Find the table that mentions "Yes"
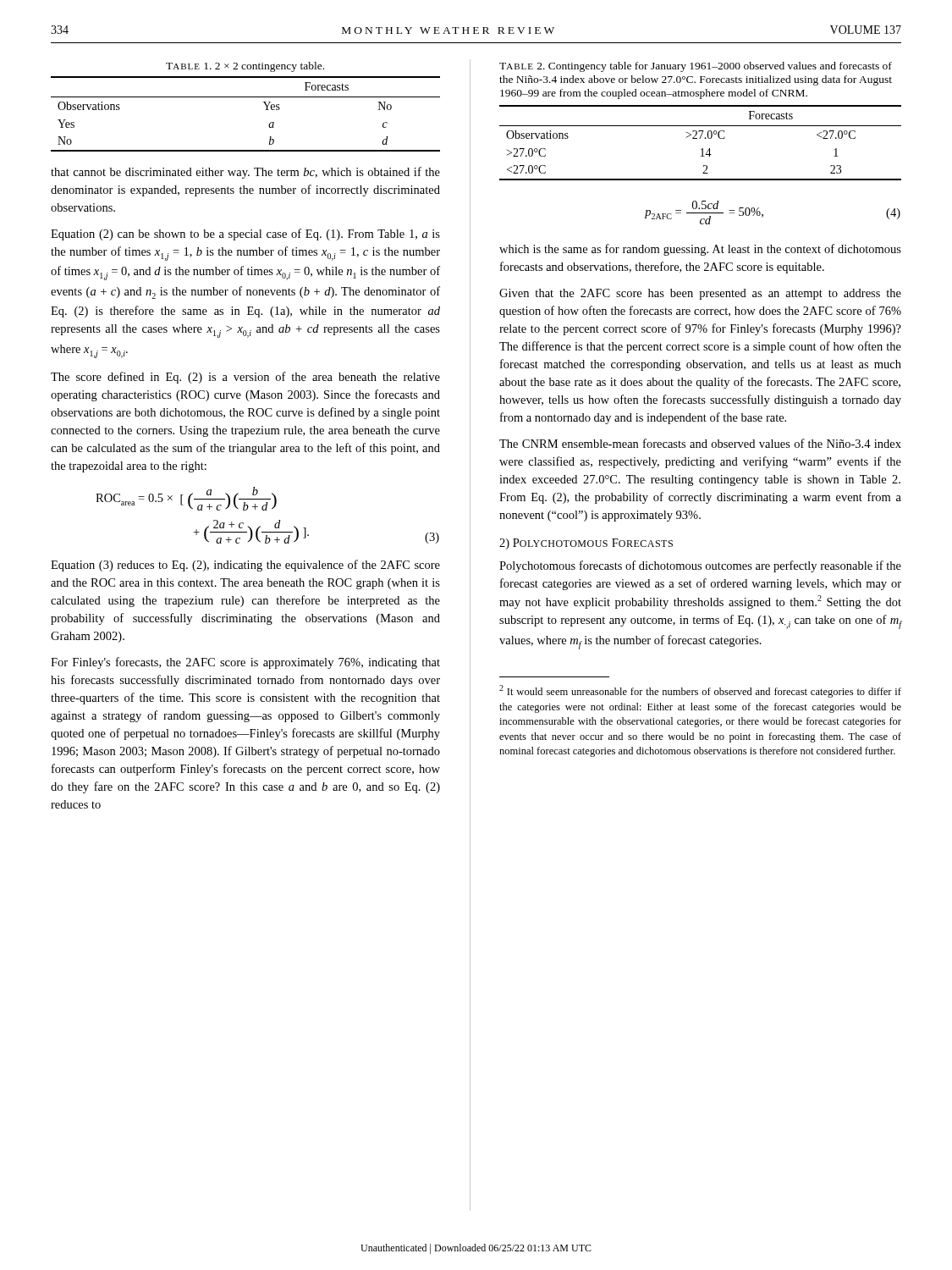Viewport: 952px width, 1270px height. pyautogui.click(x=245, y=114)
